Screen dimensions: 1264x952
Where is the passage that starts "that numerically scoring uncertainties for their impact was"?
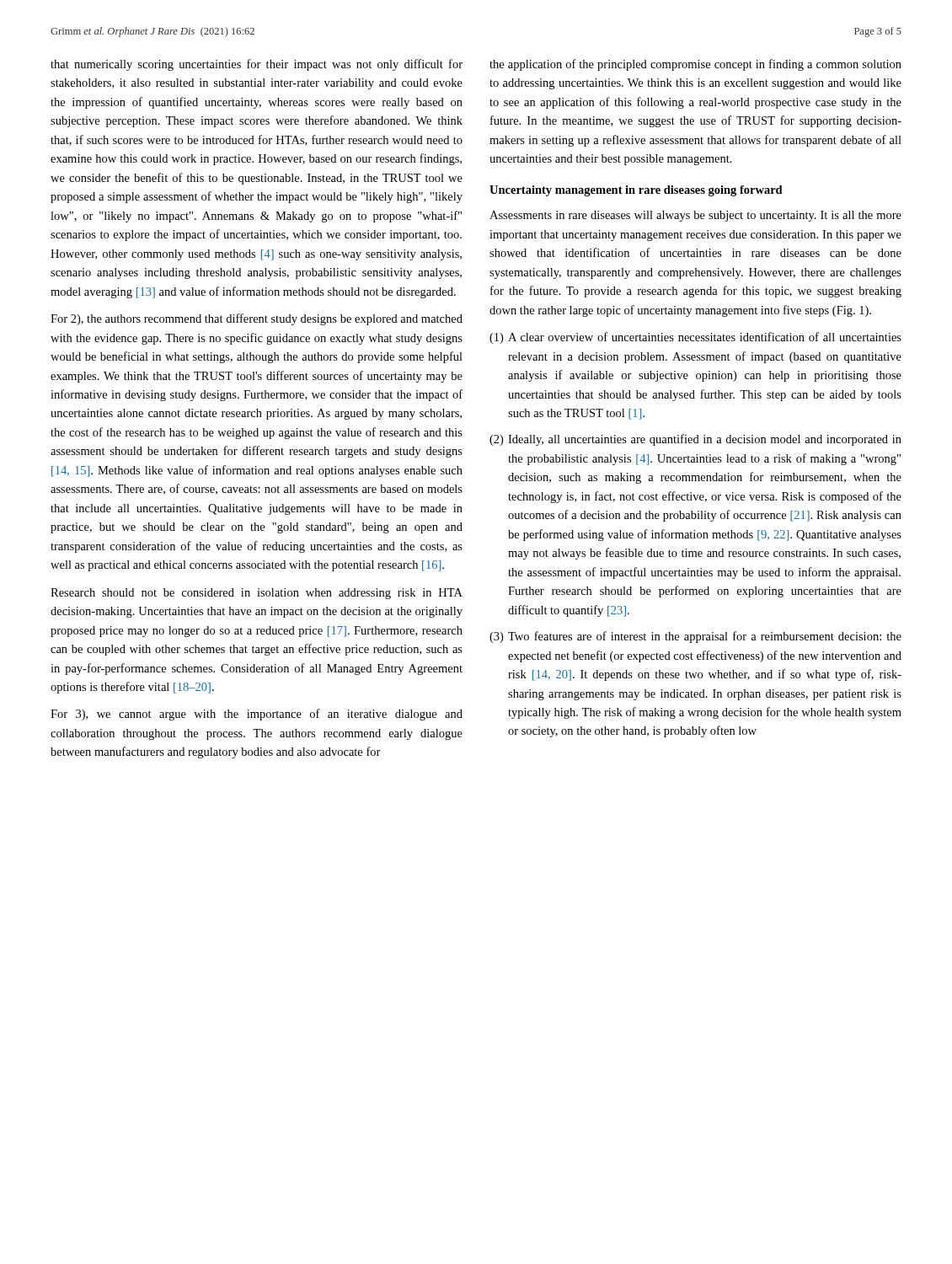pos(257,178)
